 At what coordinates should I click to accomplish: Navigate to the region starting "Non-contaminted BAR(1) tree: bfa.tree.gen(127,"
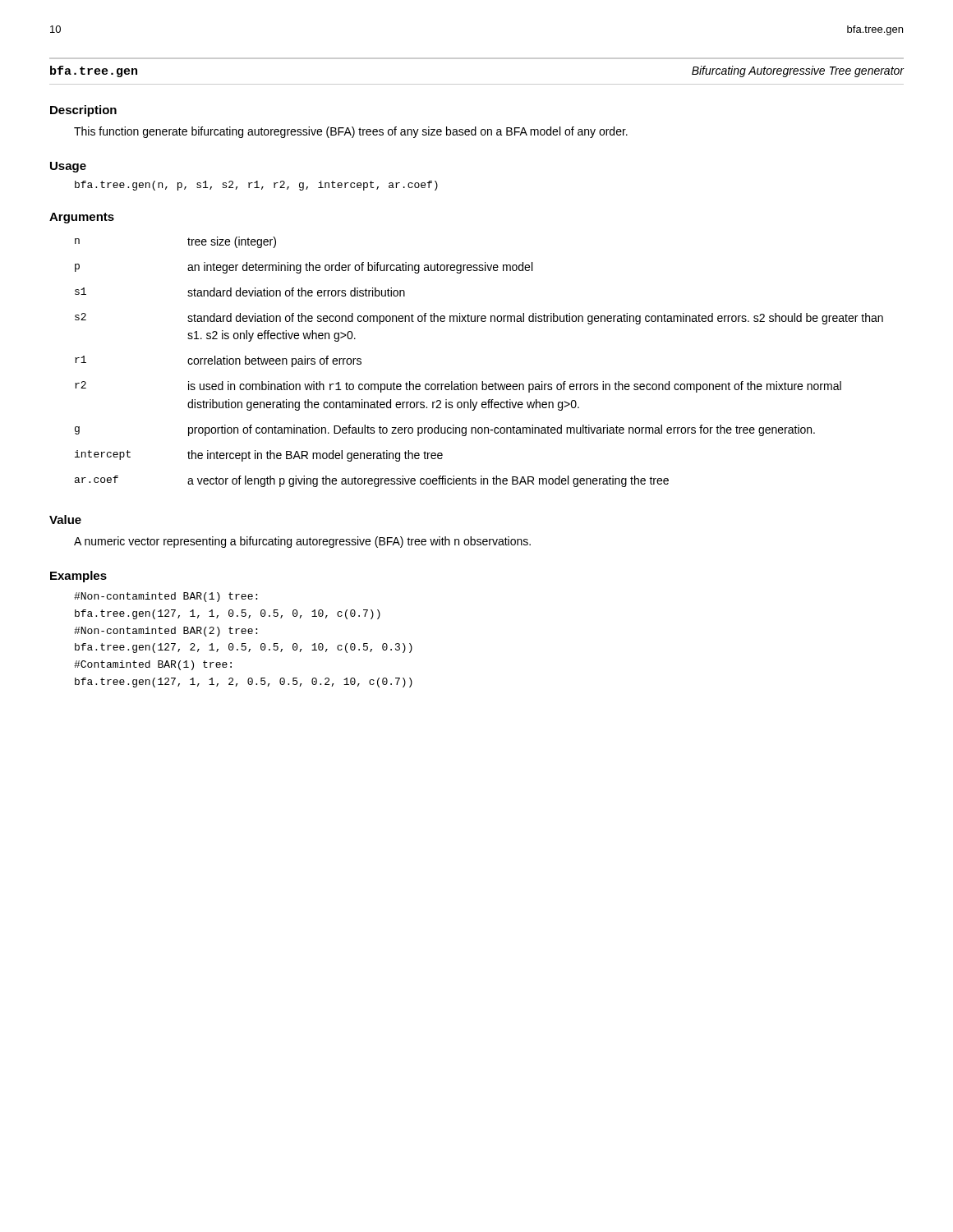click(244, 639)
